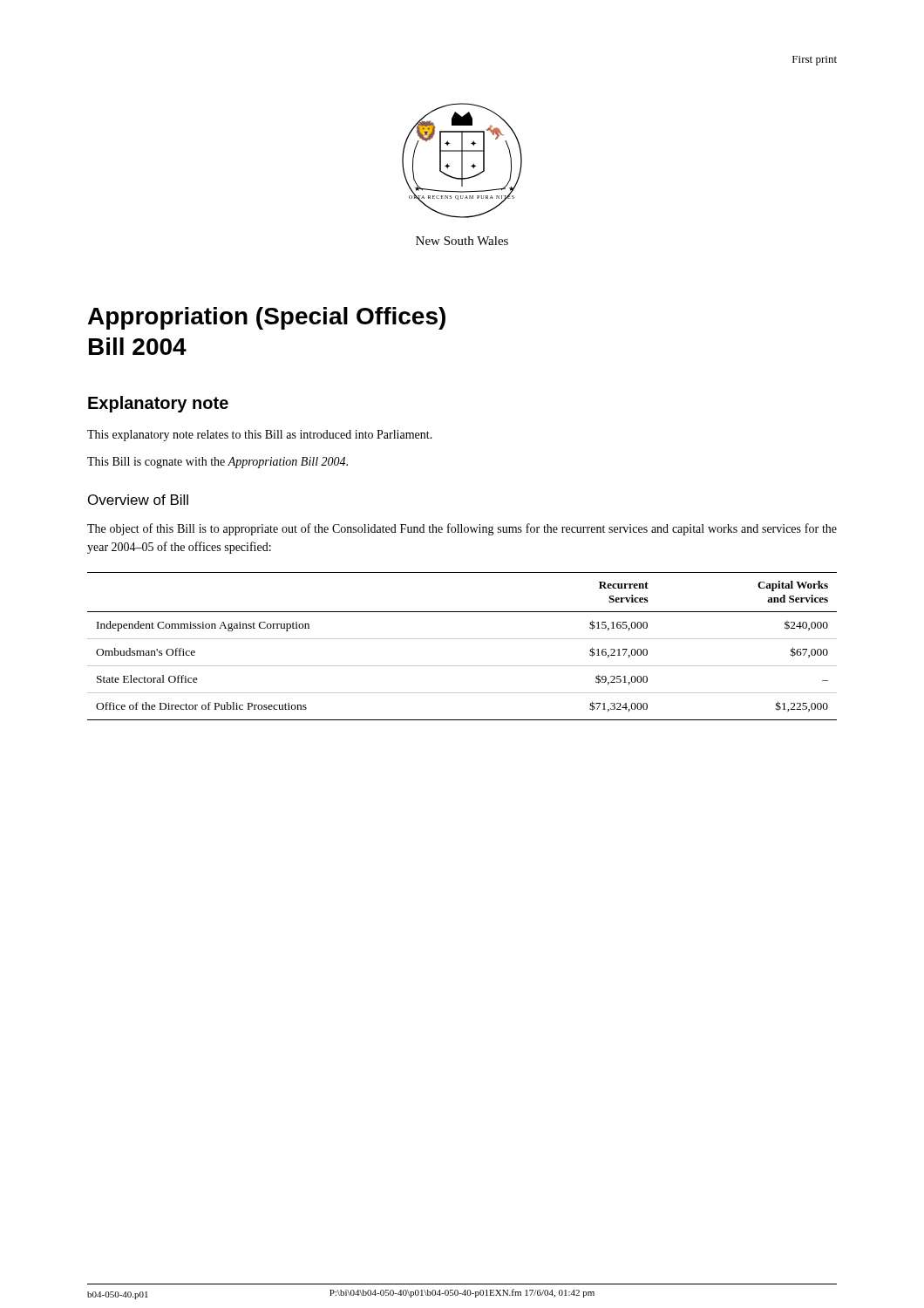
Task: Find "Explanatory note" on this page
Action: point(158,403)
